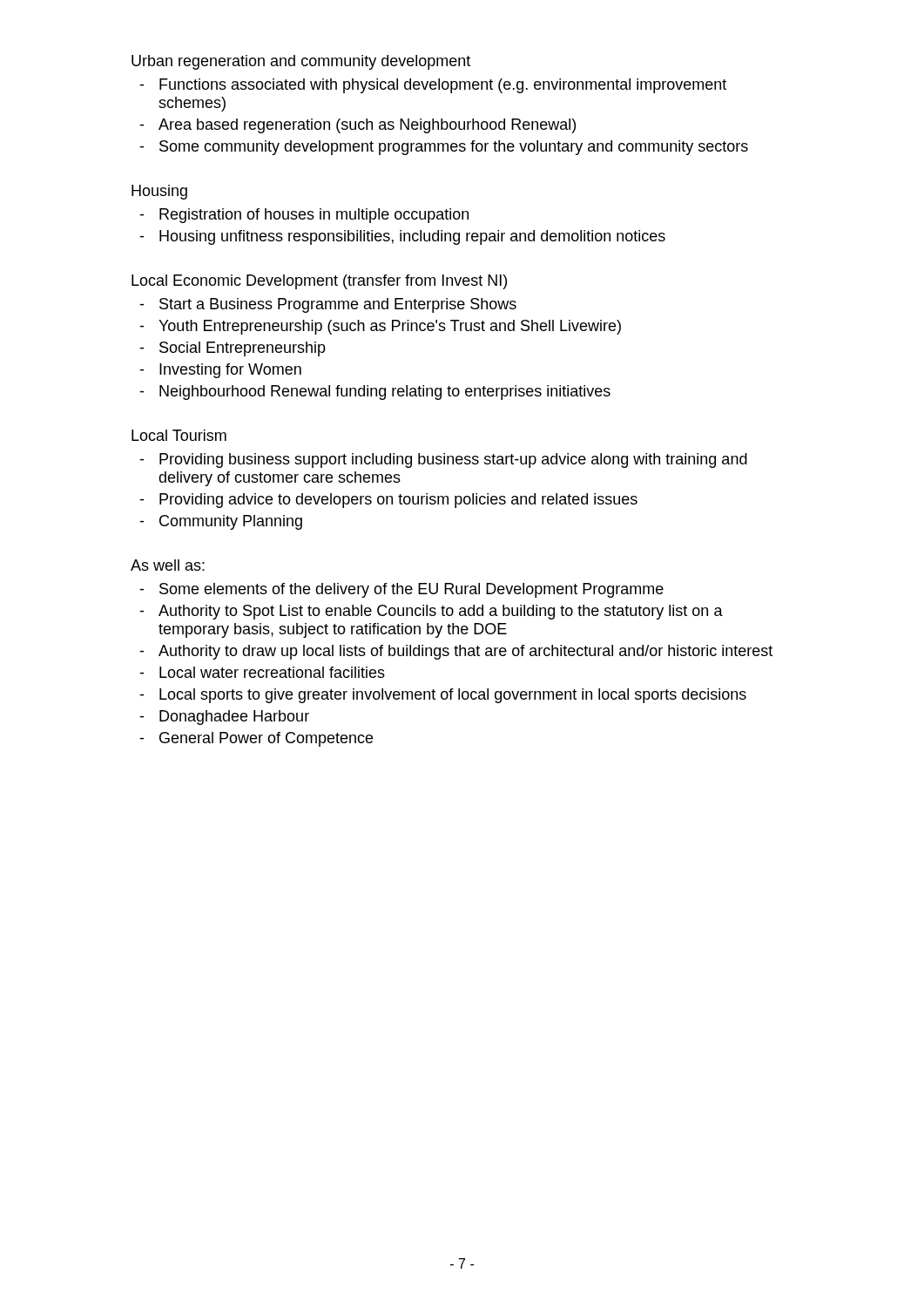Image resolution: width=924 pixels, height=1307 pixels.
Task: Select the list item that says "- Functions associated"
Action: [x=466, y=94]
